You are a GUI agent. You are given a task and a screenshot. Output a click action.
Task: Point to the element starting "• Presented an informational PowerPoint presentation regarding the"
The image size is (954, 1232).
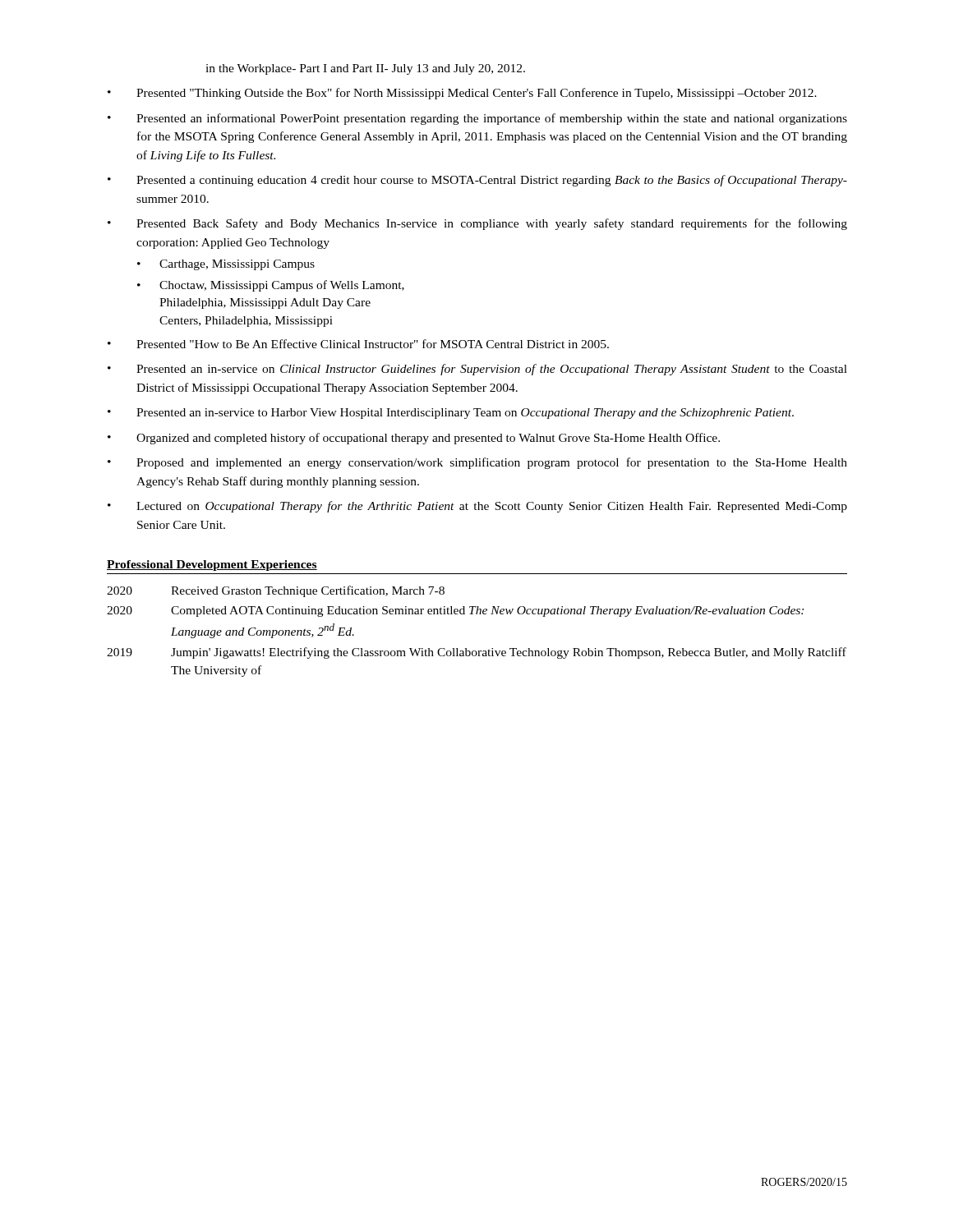click(x=477, y=137)
